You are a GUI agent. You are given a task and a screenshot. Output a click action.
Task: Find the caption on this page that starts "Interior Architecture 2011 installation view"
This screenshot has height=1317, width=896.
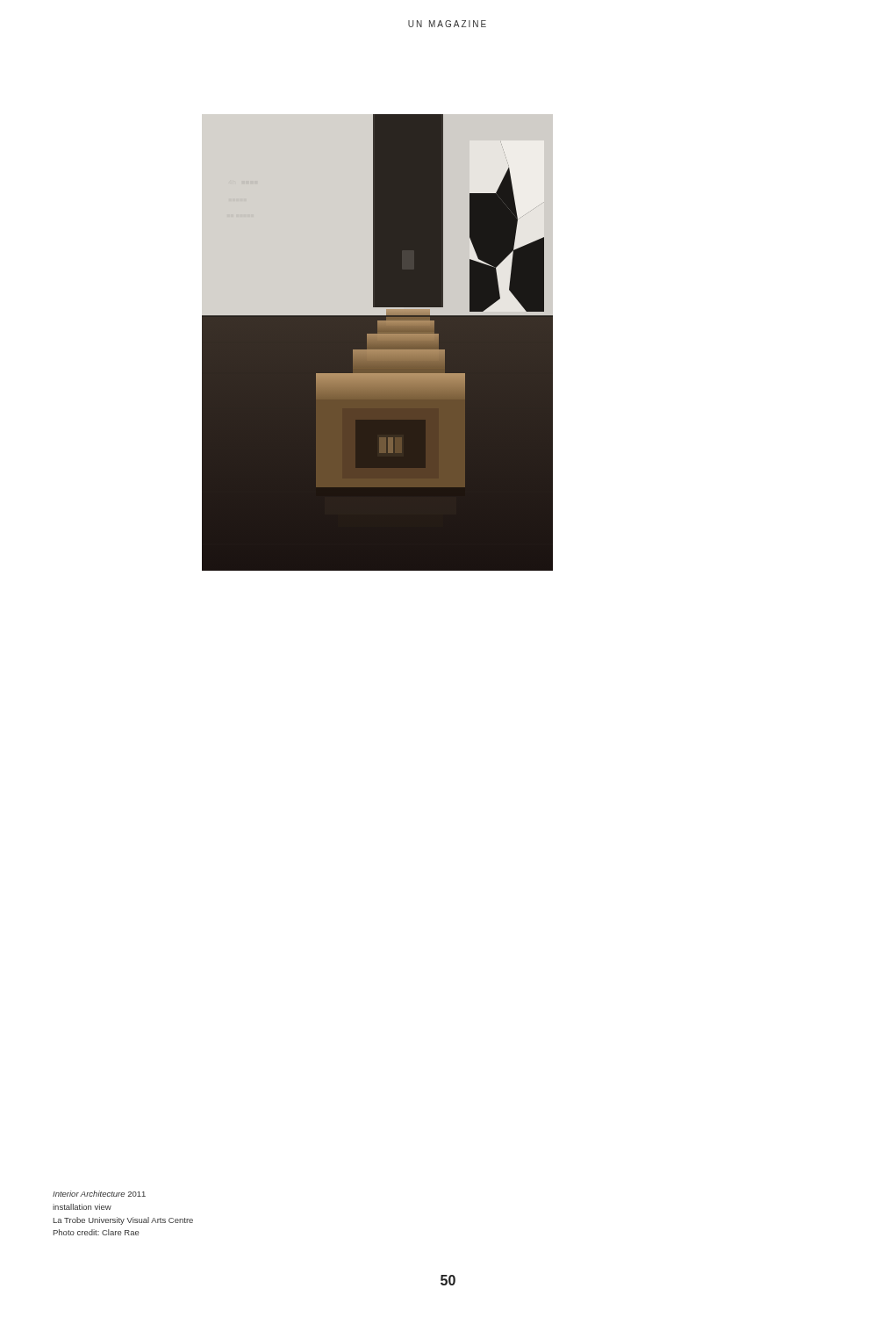123,1213
